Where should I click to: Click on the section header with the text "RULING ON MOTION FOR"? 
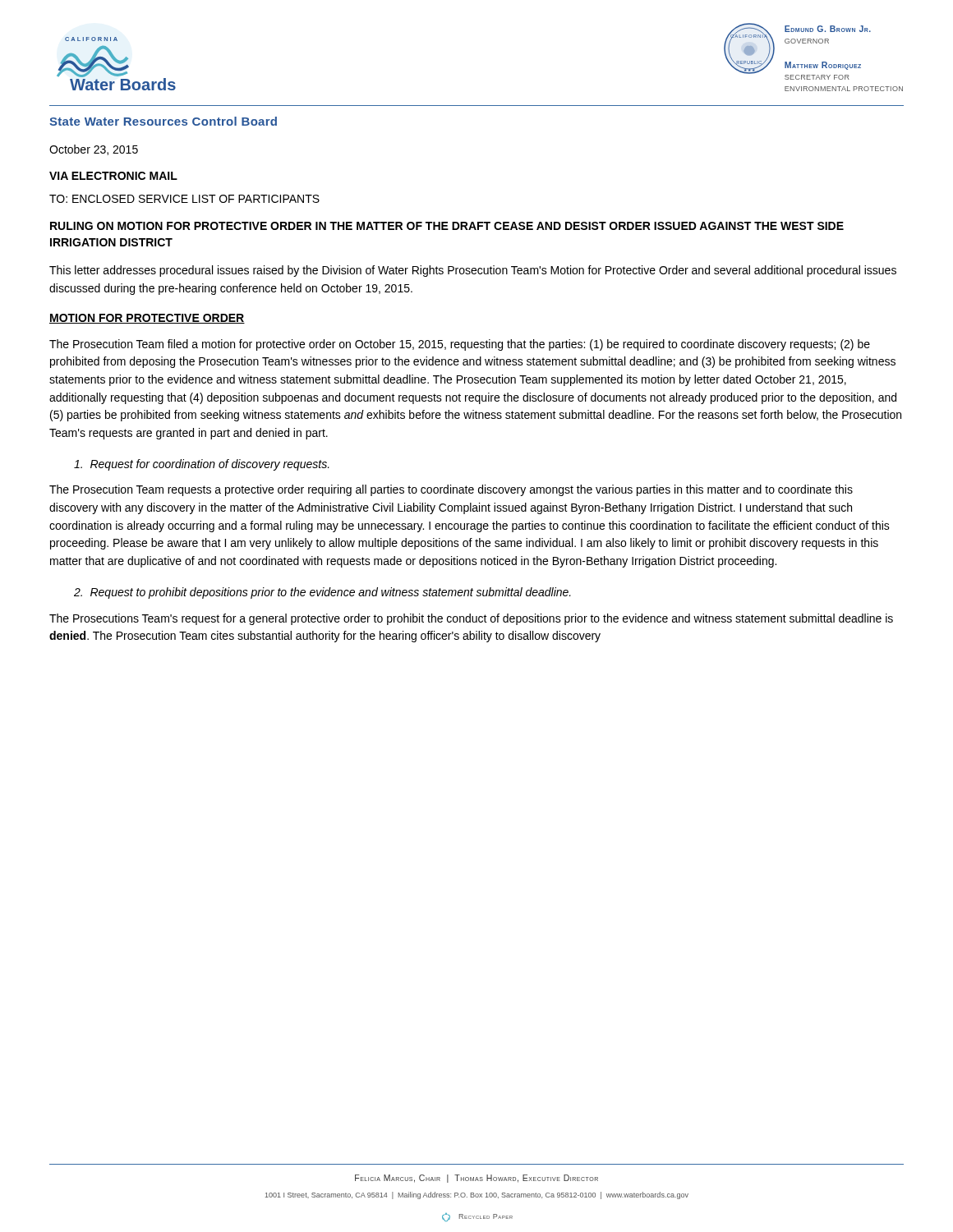pyautogui.click(x=447, y=234)
